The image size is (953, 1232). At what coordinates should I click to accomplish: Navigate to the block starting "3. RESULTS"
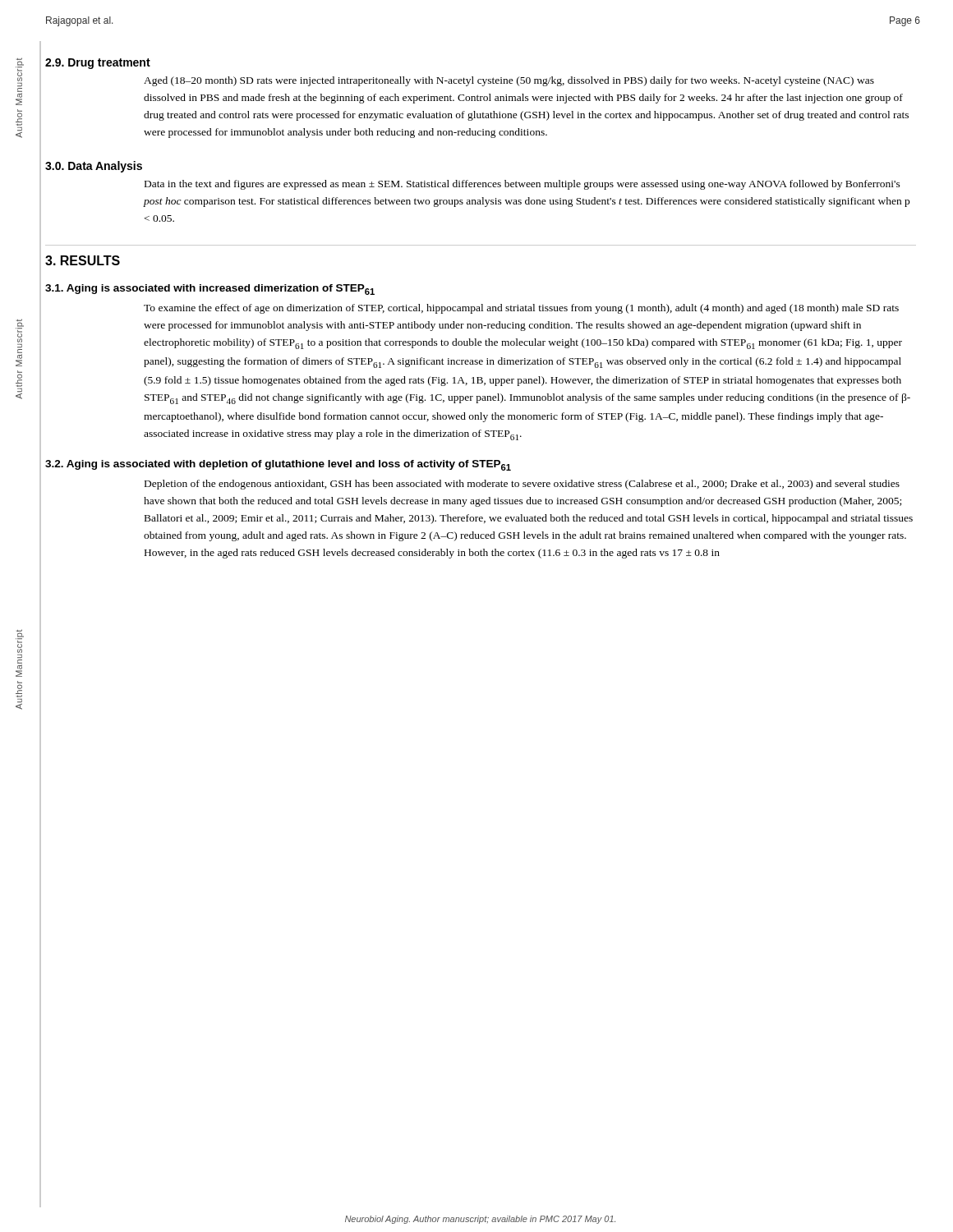[83, 261]
